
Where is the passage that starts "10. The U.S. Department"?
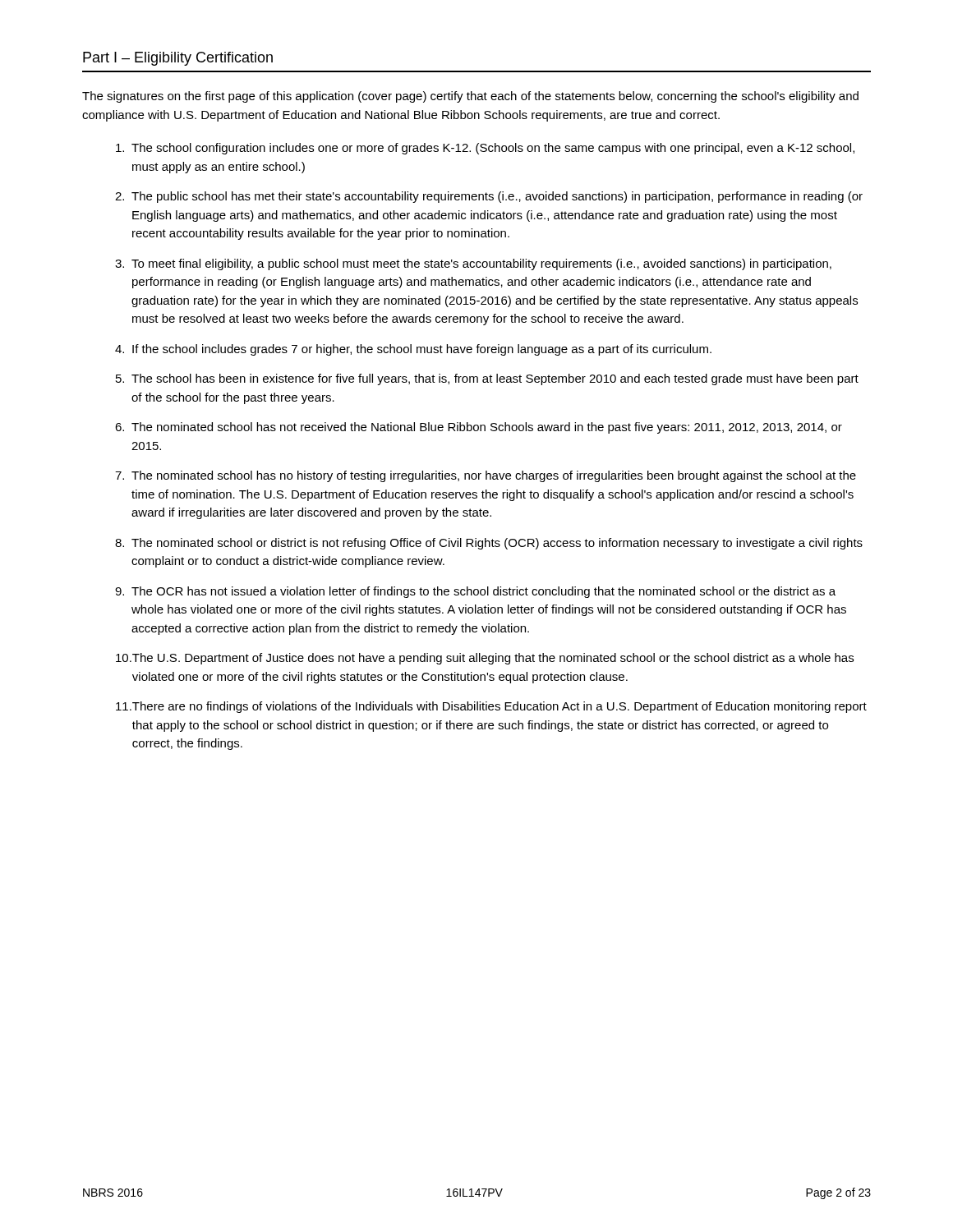tap(476, 667)
